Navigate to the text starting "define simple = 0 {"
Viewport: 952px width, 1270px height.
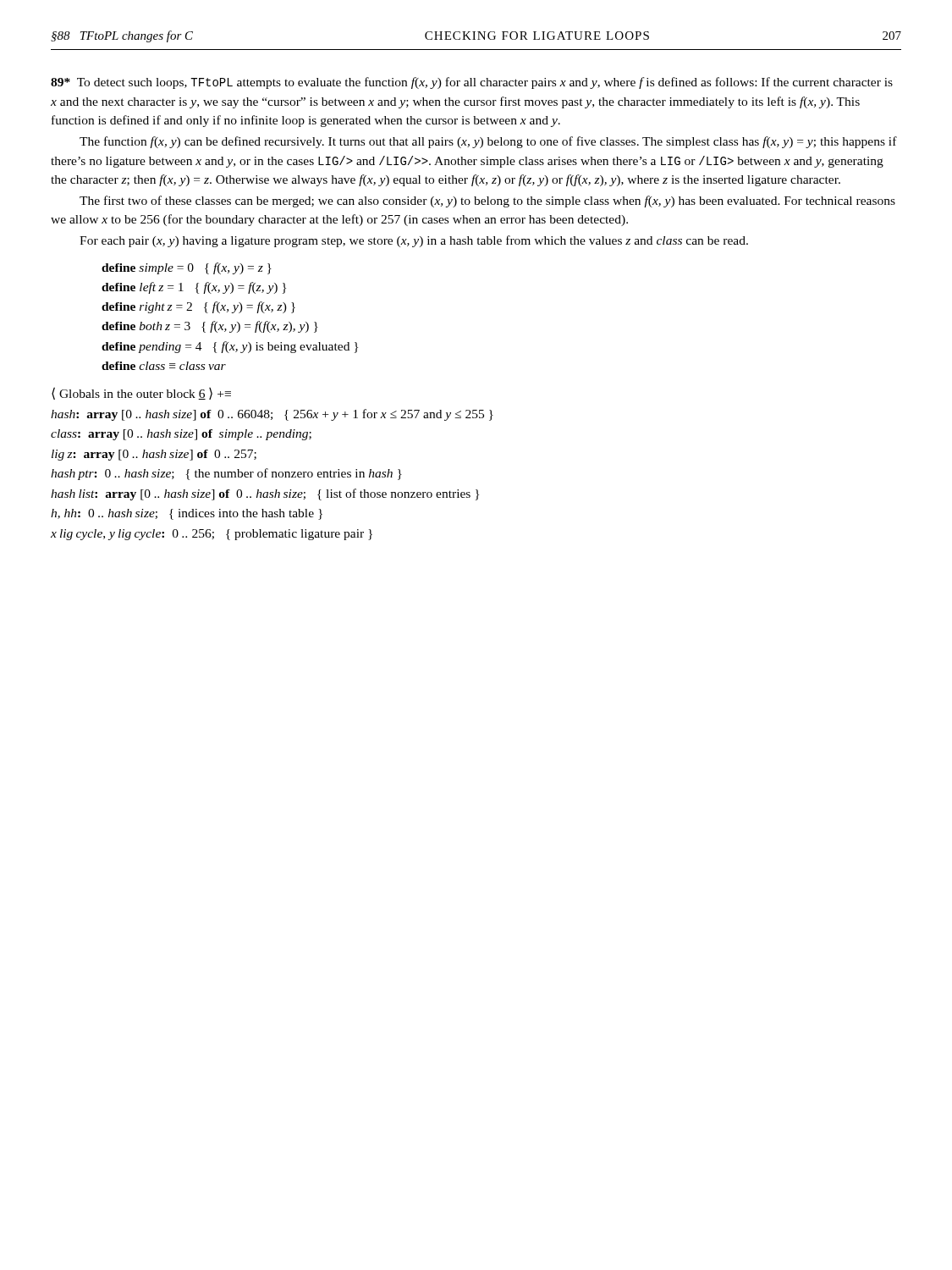(187, 268)
